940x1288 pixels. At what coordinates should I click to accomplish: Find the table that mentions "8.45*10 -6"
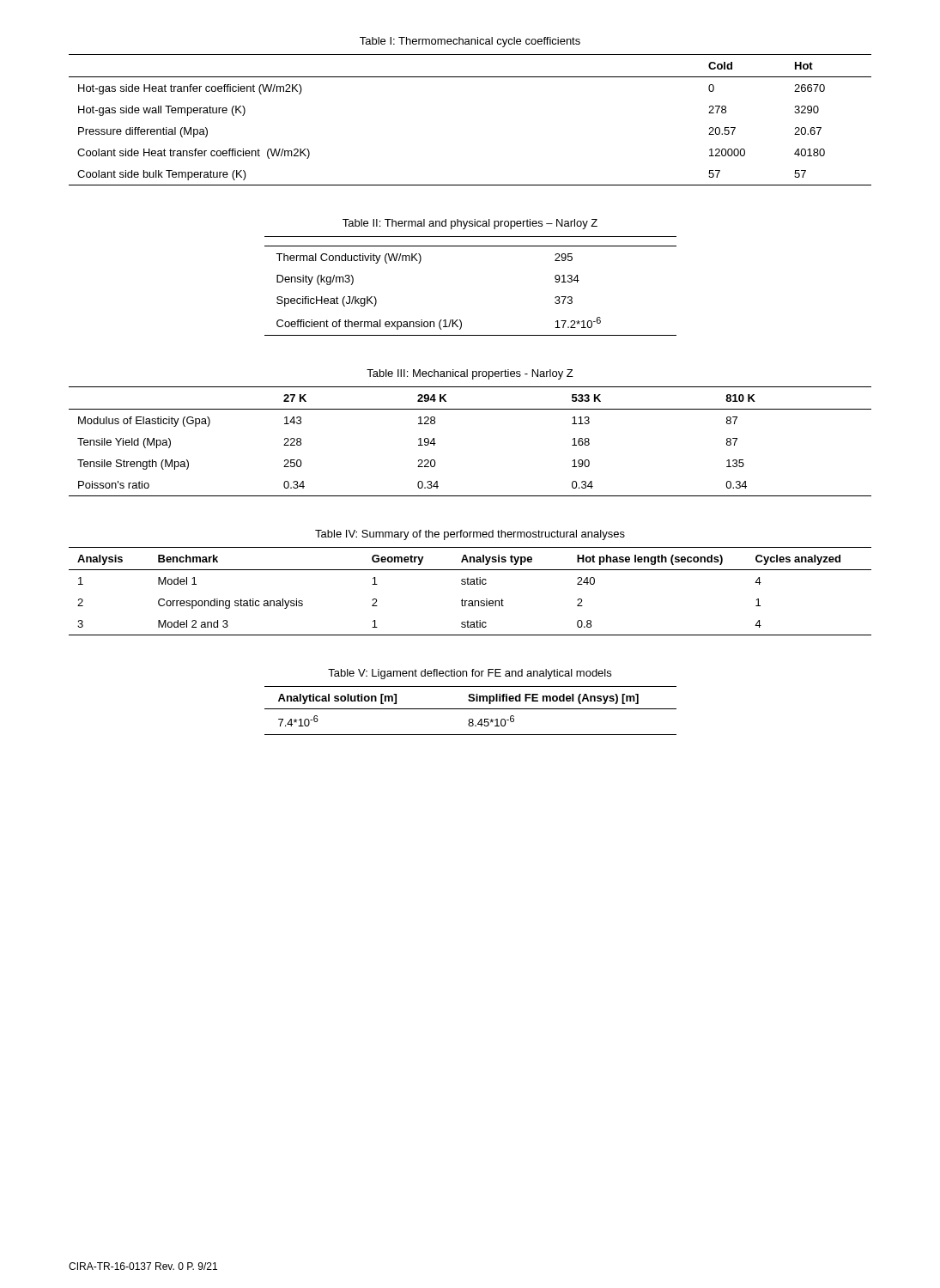pyautogui.click(x=470, y=711)
